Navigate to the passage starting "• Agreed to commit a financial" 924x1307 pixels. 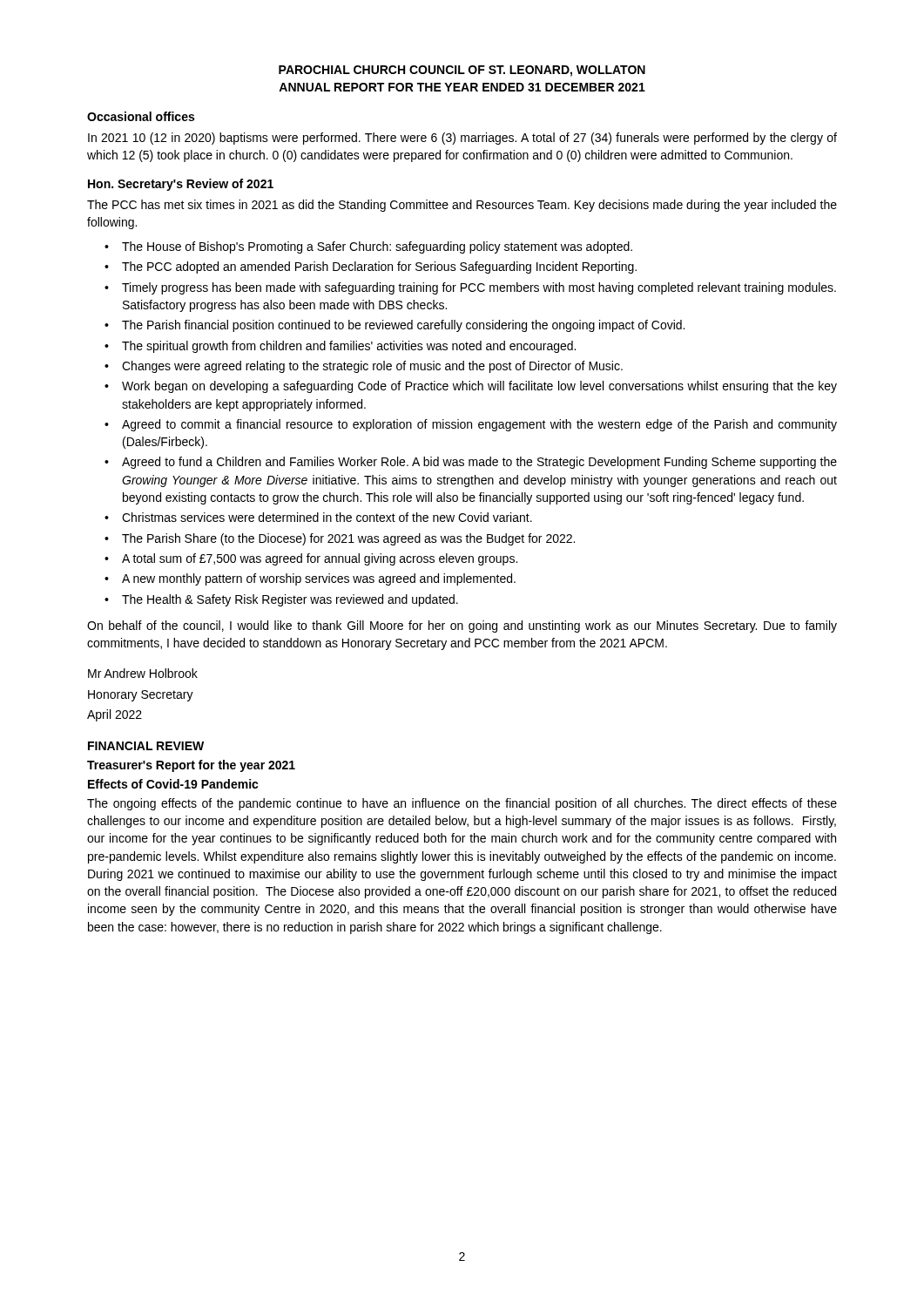pos(471,433)
